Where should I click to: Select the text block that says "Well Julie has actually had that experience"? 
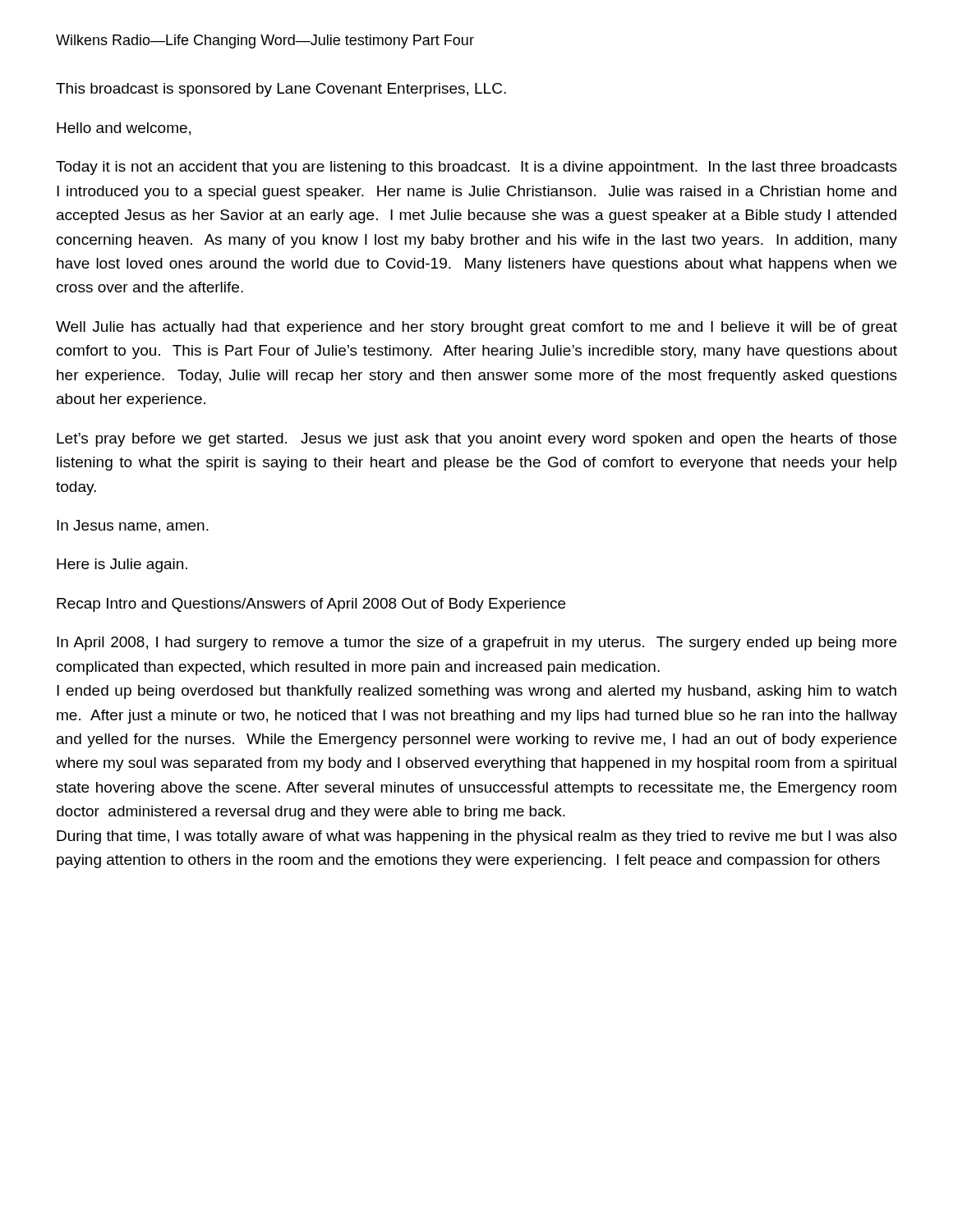coord(476,363)
